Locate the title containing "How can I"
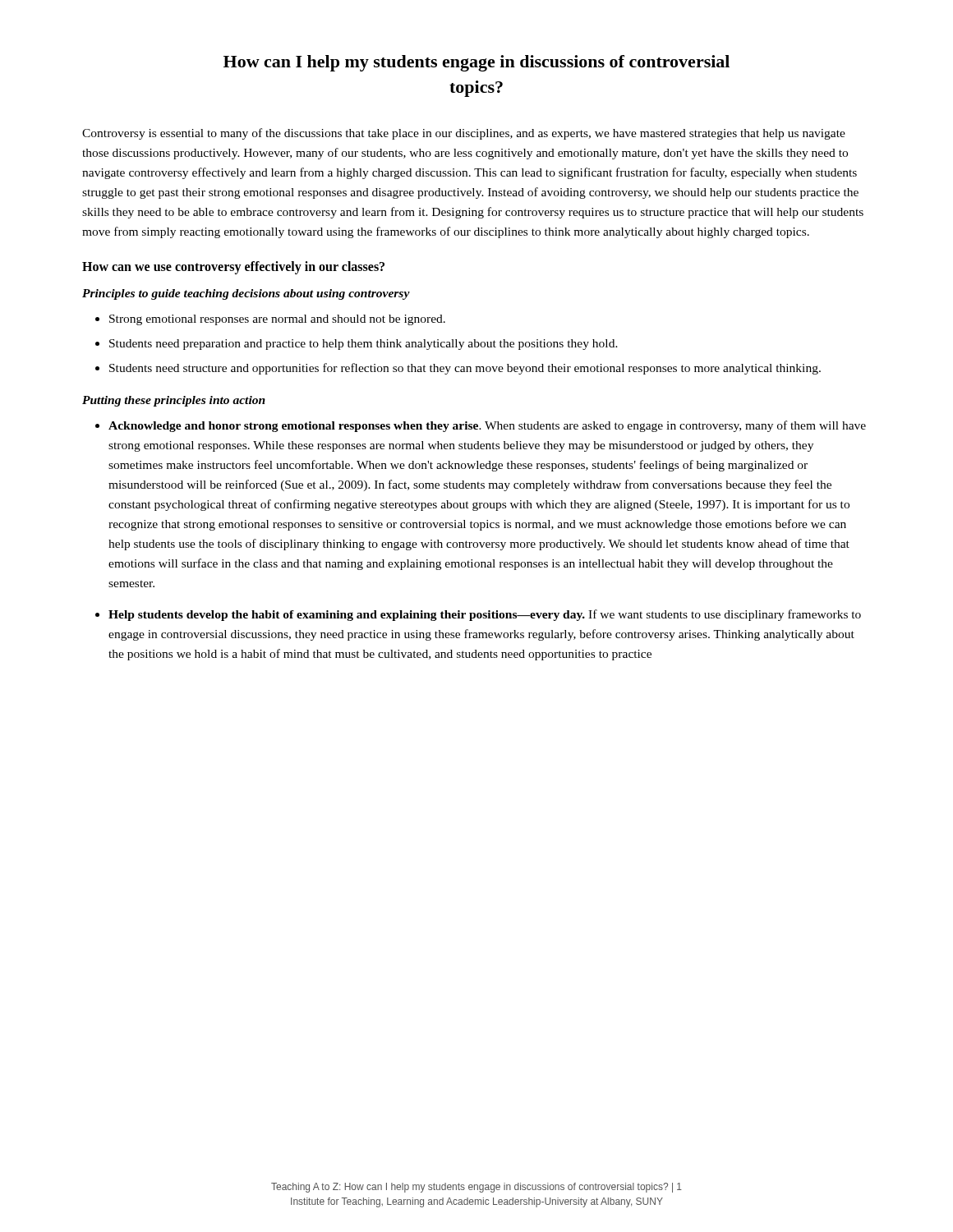The height and width of the screenshot is (1232, 953). pyautogui.click(x=476, y=75)
